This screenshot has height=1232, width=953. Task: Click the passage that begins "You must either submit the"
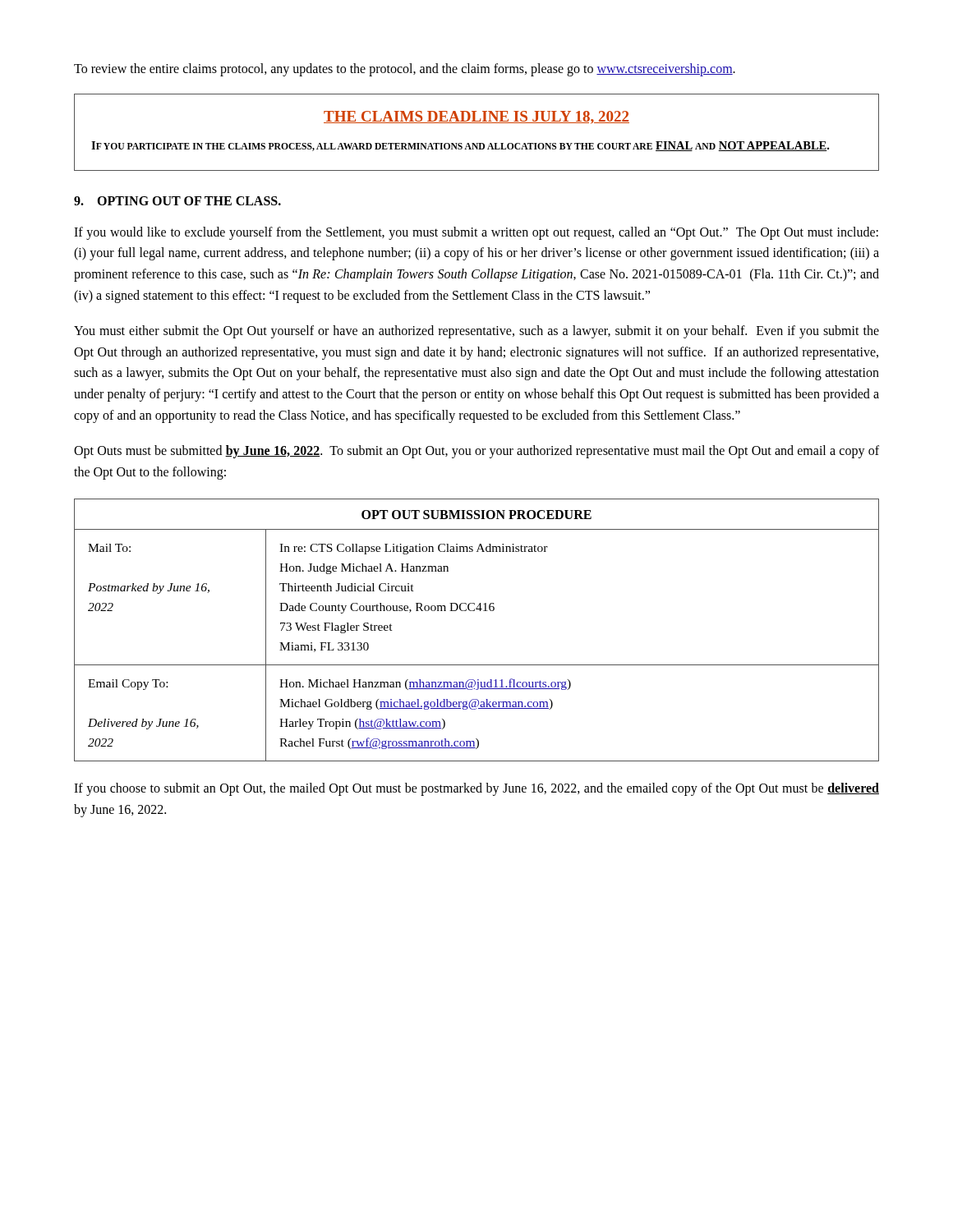pyautogui.click(x=476, y=373)
